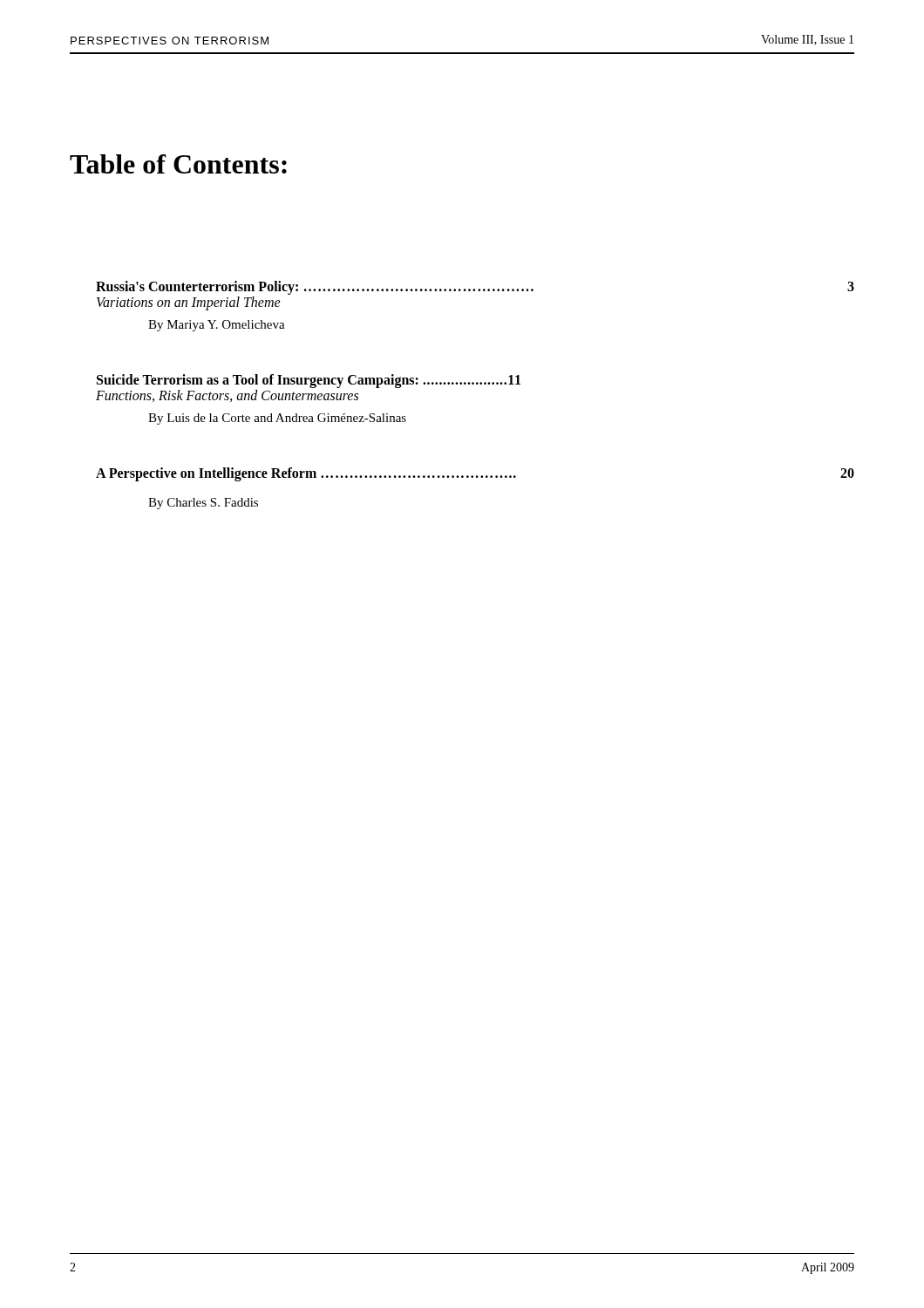Click on the region starting "Suicide Terrorism as a Tool"
This screenshot has height=1308, width=924.
click(309, 381)
